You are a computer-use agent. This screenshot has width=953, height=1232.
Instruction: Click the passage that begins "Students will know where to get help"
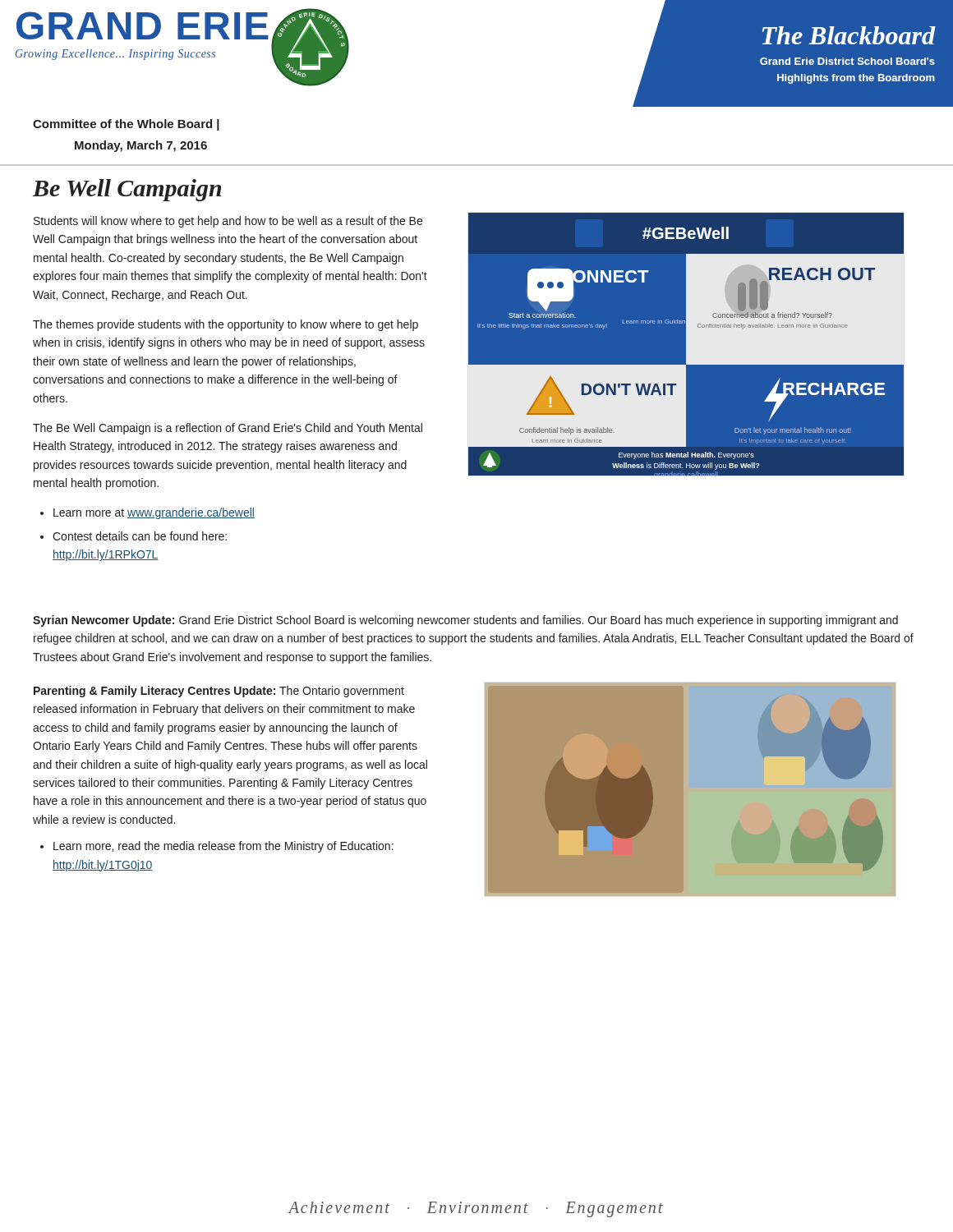tap(230, 388)
